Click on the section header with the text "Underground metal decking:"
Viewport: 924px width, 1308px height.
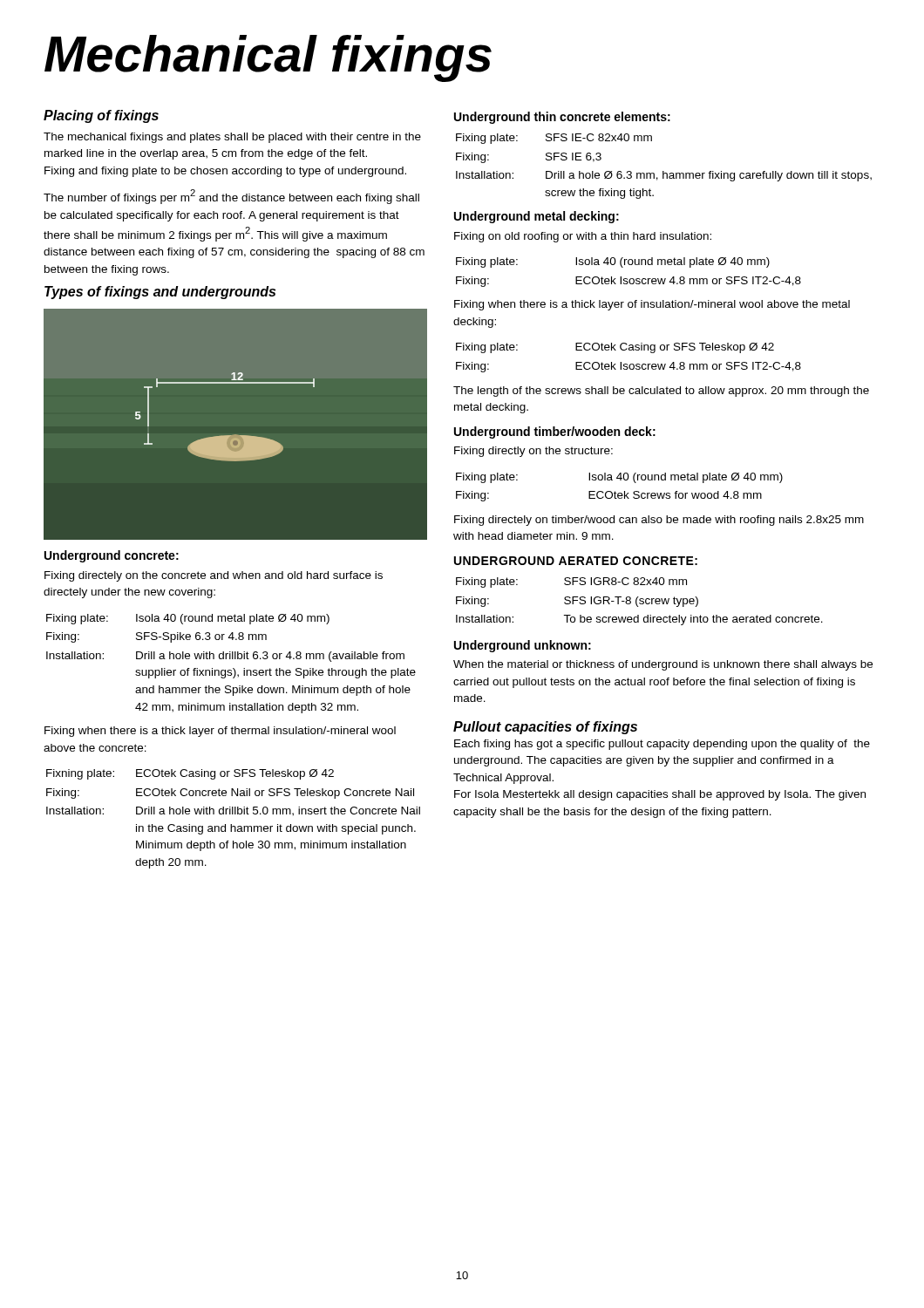(x=537, y=217)
